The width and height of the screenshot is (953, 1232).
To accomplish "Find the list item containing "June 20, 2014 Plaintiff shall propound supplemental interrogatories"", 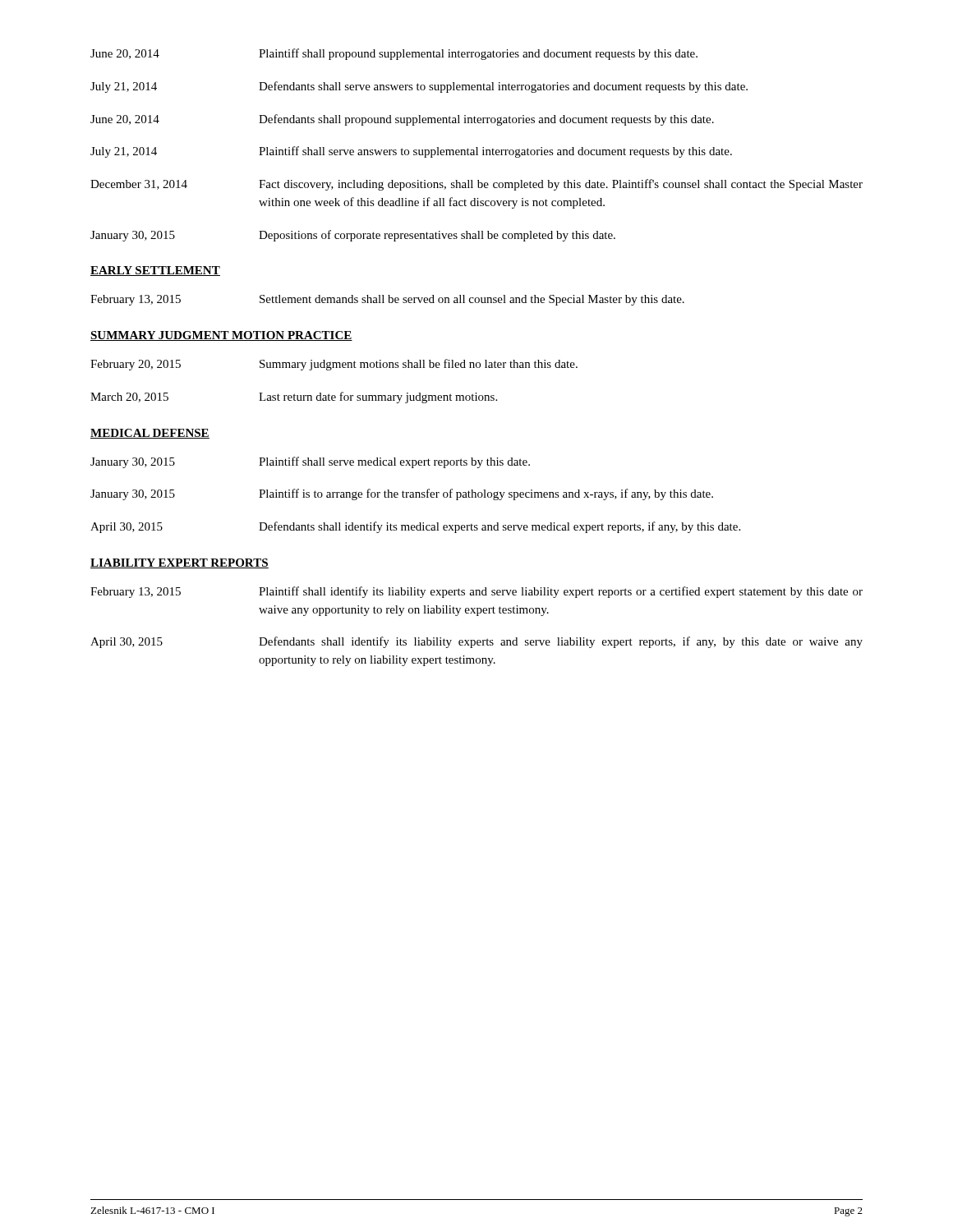I will click(x=476, y=54).
